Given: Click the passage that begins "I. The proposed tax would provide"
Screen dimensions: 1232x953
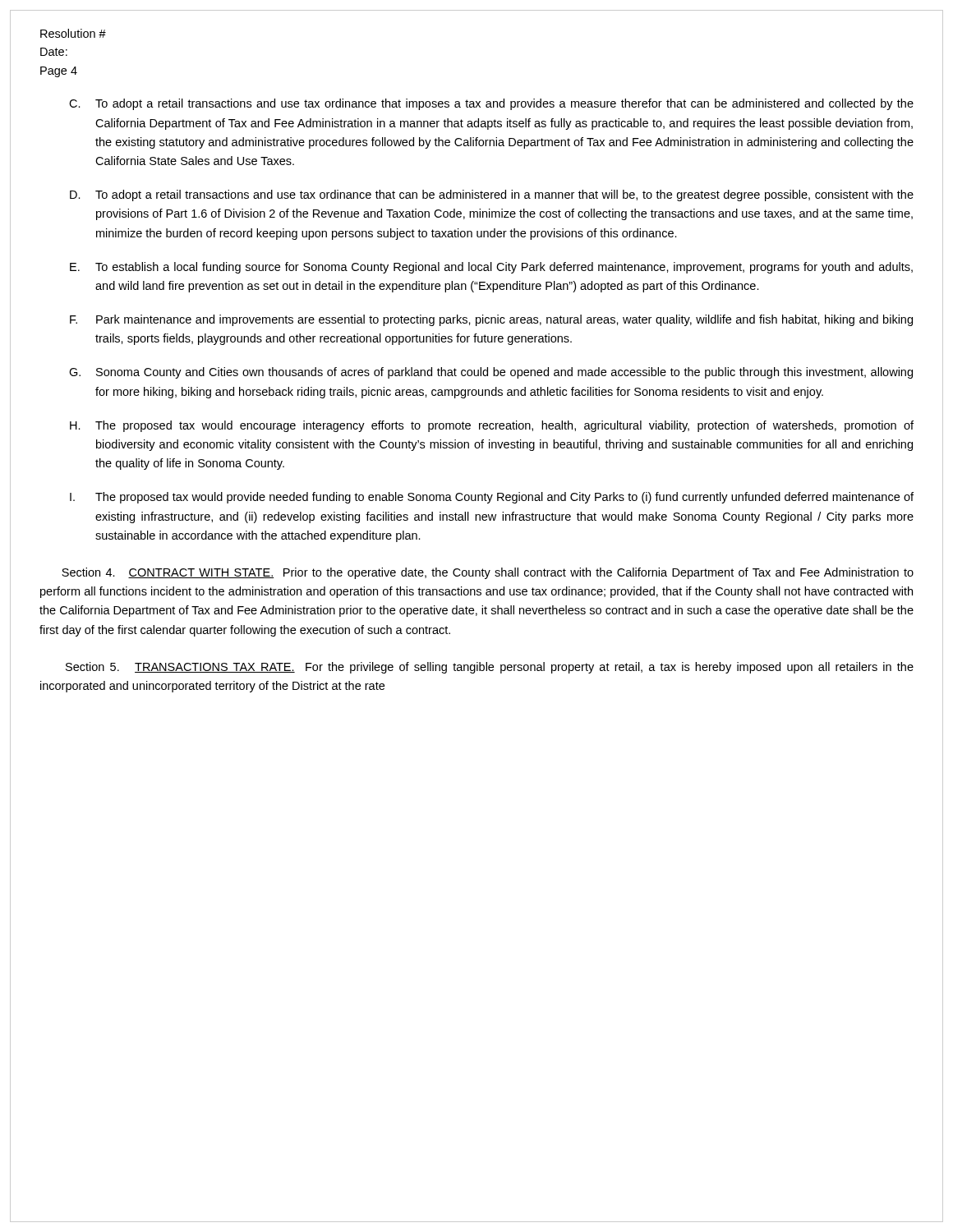Looking at the screenshot, I should click(x=491, y=517).
